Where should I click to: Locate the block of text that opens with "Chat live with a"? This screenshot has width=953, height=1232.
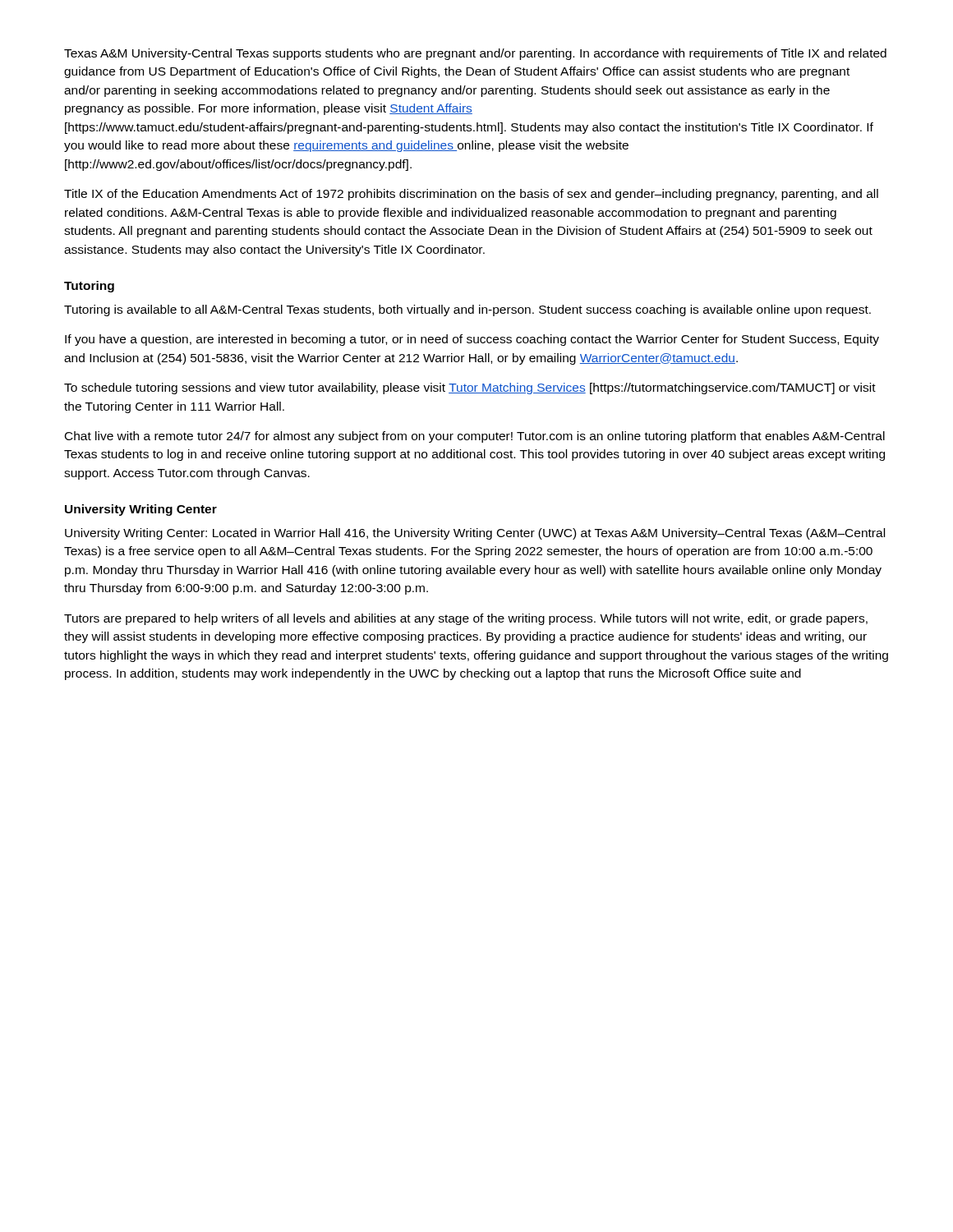pyautogui.click(x=475, y=454)
